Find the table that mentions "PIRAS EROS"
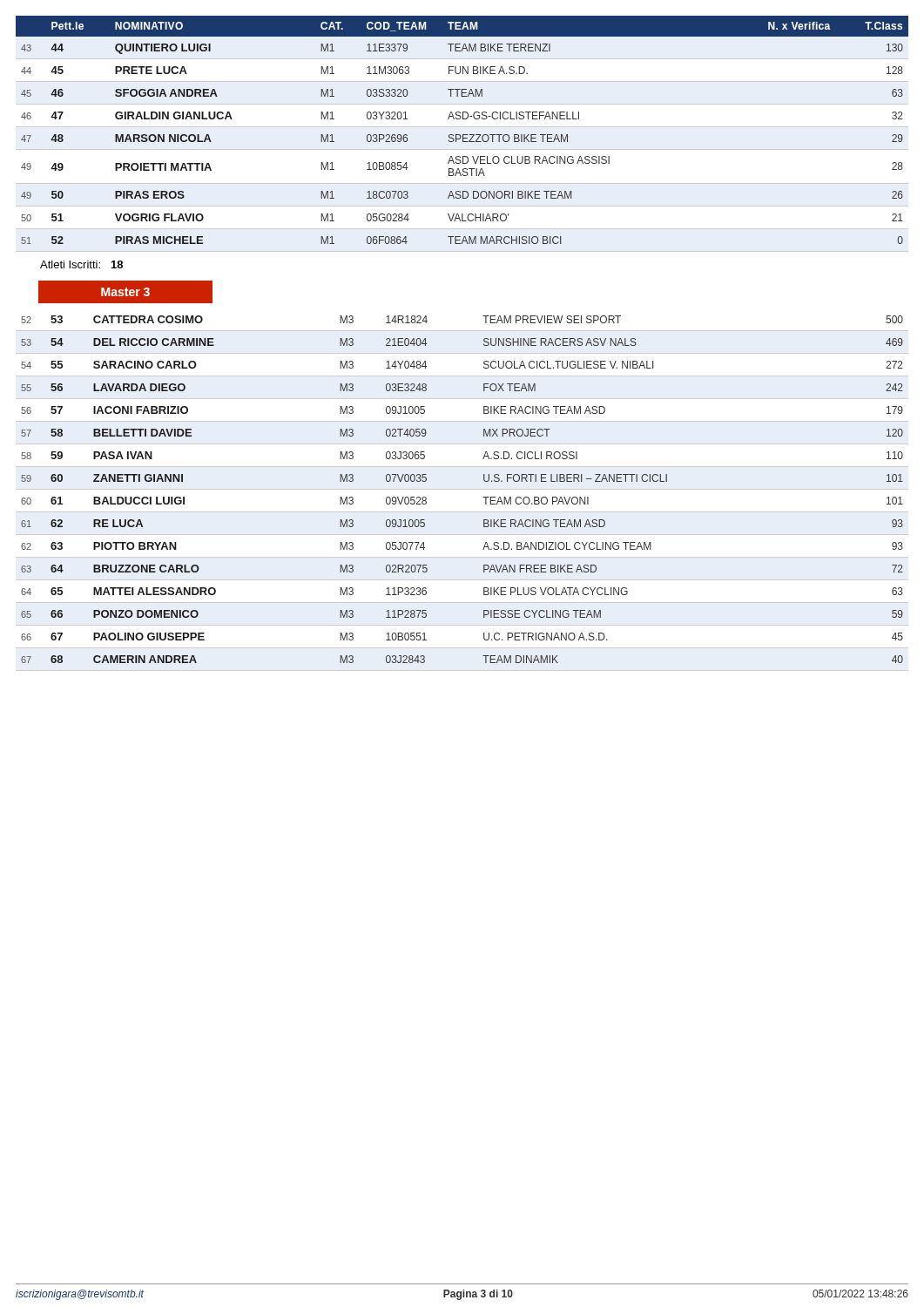This screenshot has height=1307, width=924. (462, 134)
